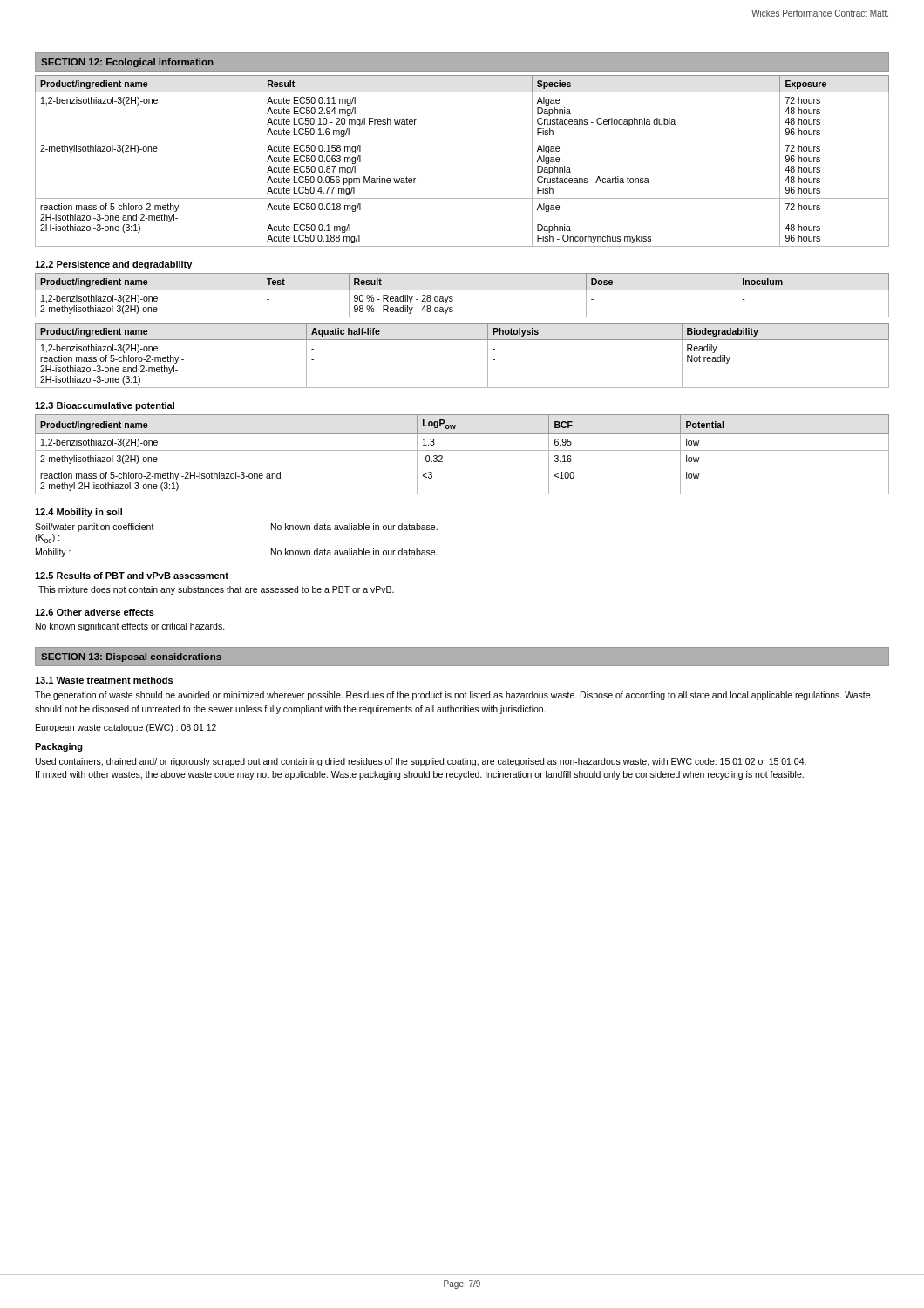Viewport: 924px width, 1308px height.
Task: Where does it say "SECTION 13: Disposal considerations"?
Action: tap(131, 657)
